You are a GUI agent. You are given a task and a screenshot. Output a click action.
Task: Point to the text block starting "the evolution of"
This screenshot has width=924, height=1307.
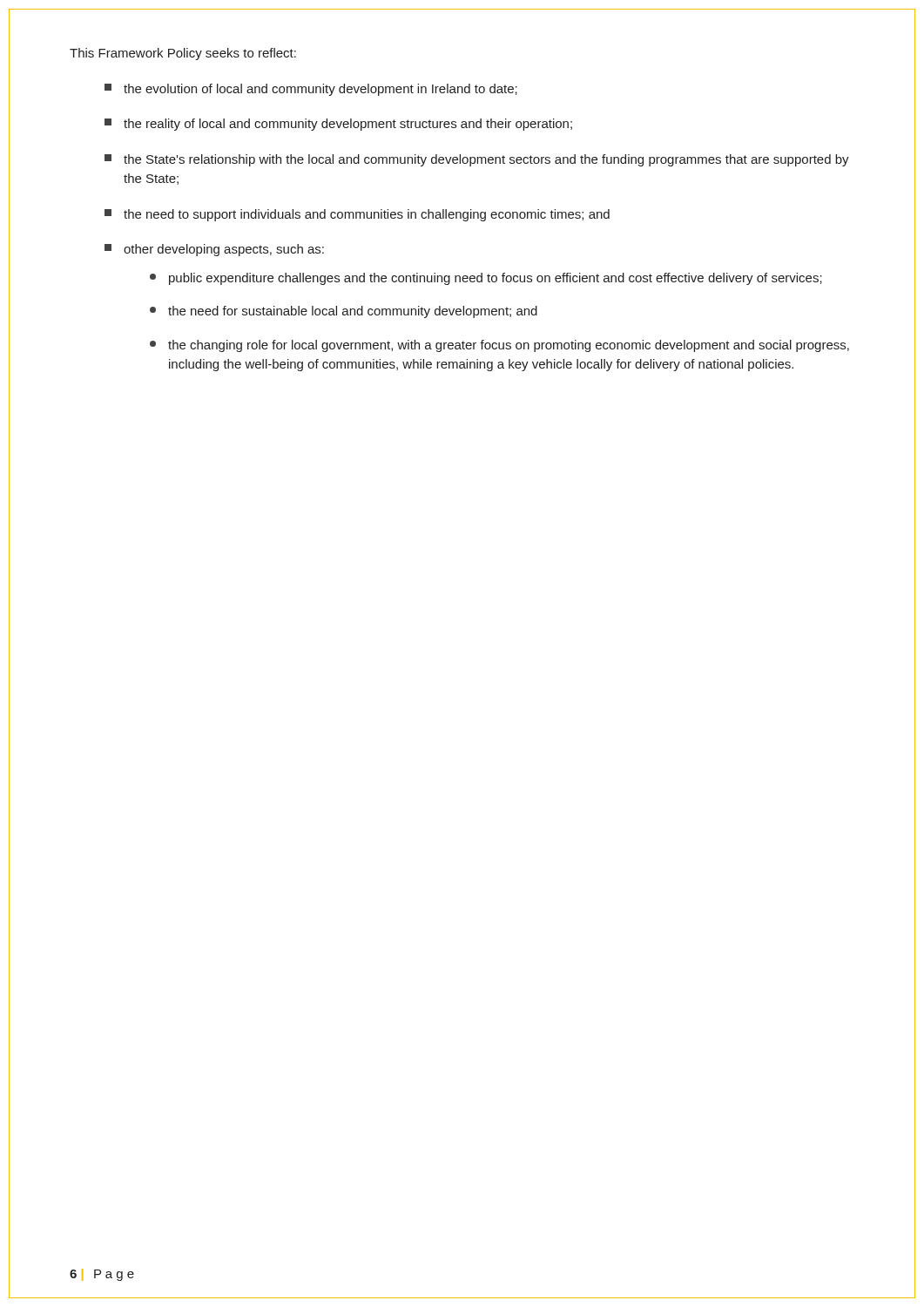(479, 89)
